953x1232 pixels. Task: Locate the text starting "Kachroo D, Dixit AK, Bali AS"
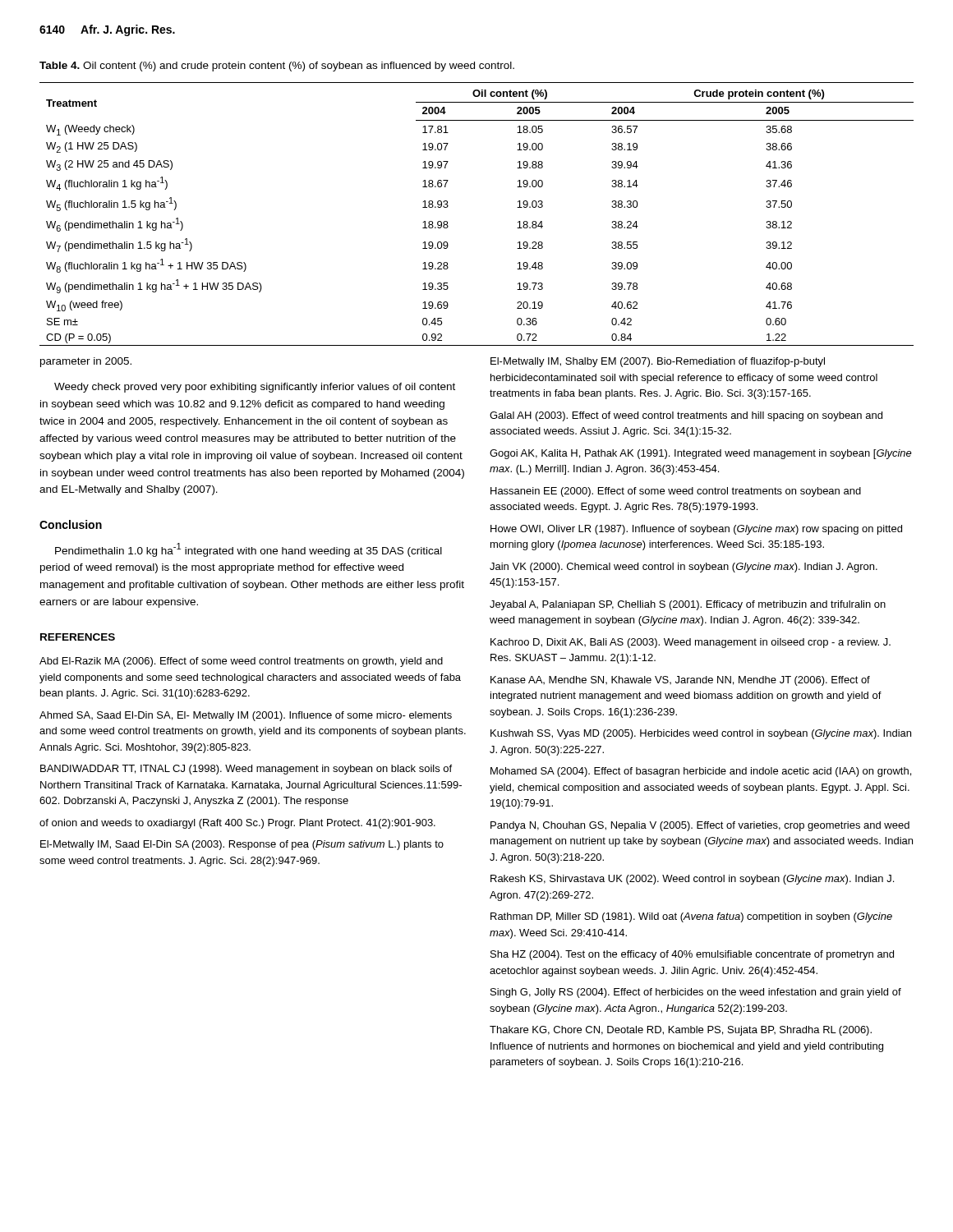pyautogui.click(x=690, y=650)
